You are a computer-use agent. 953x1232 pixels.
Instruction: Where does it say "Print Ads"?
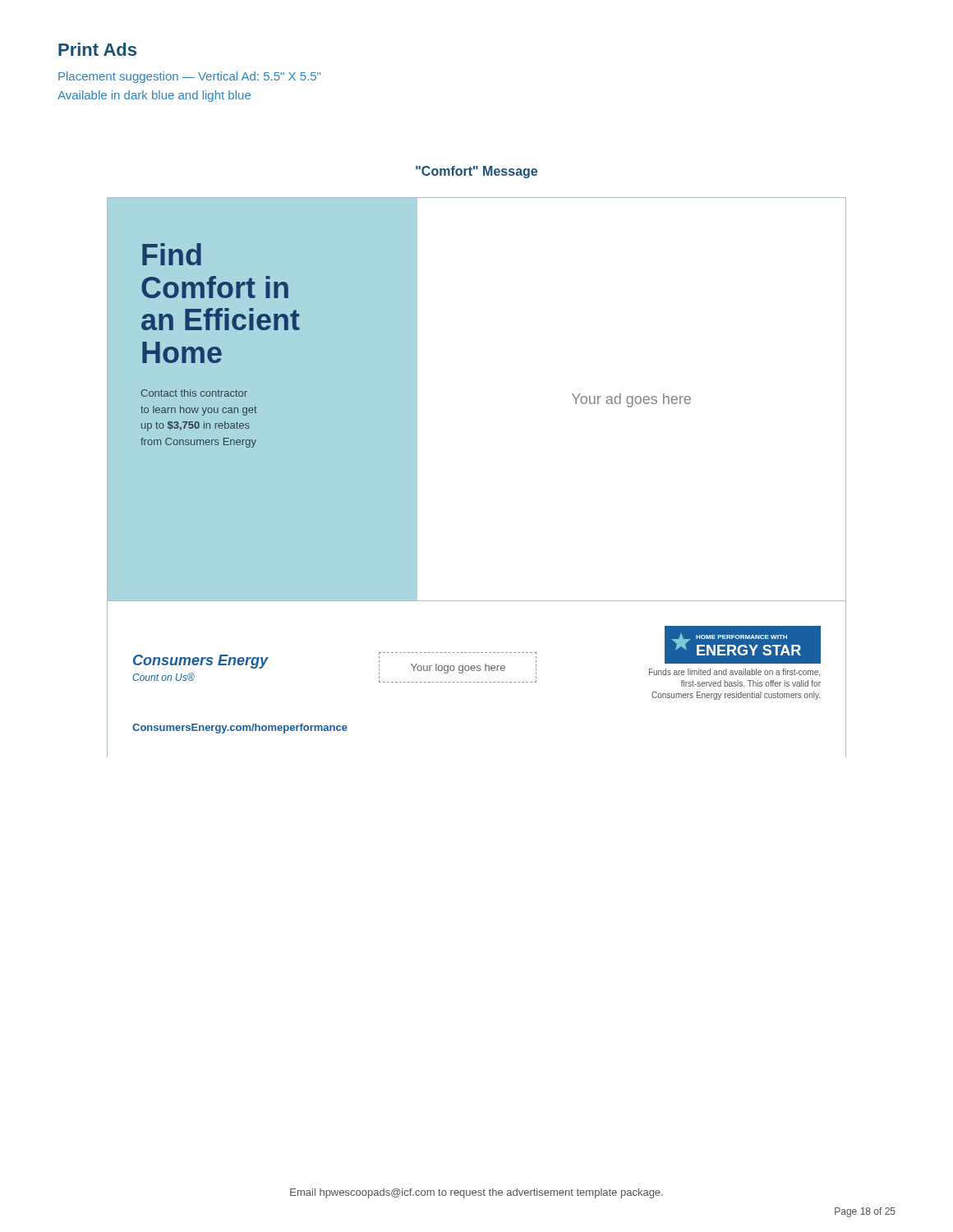point(97,50)
